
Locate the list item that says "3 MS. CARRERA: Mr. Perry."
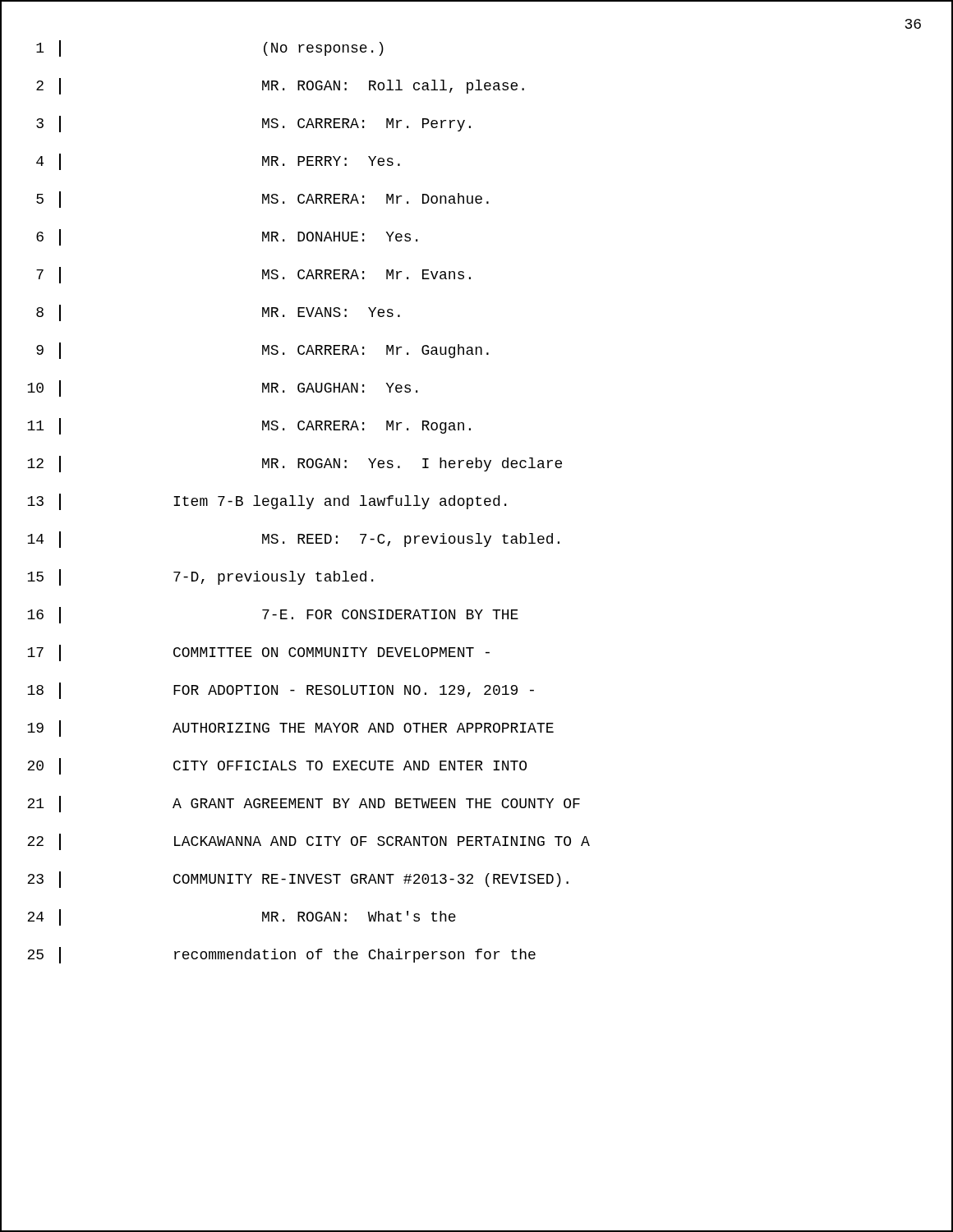point(476,125)
